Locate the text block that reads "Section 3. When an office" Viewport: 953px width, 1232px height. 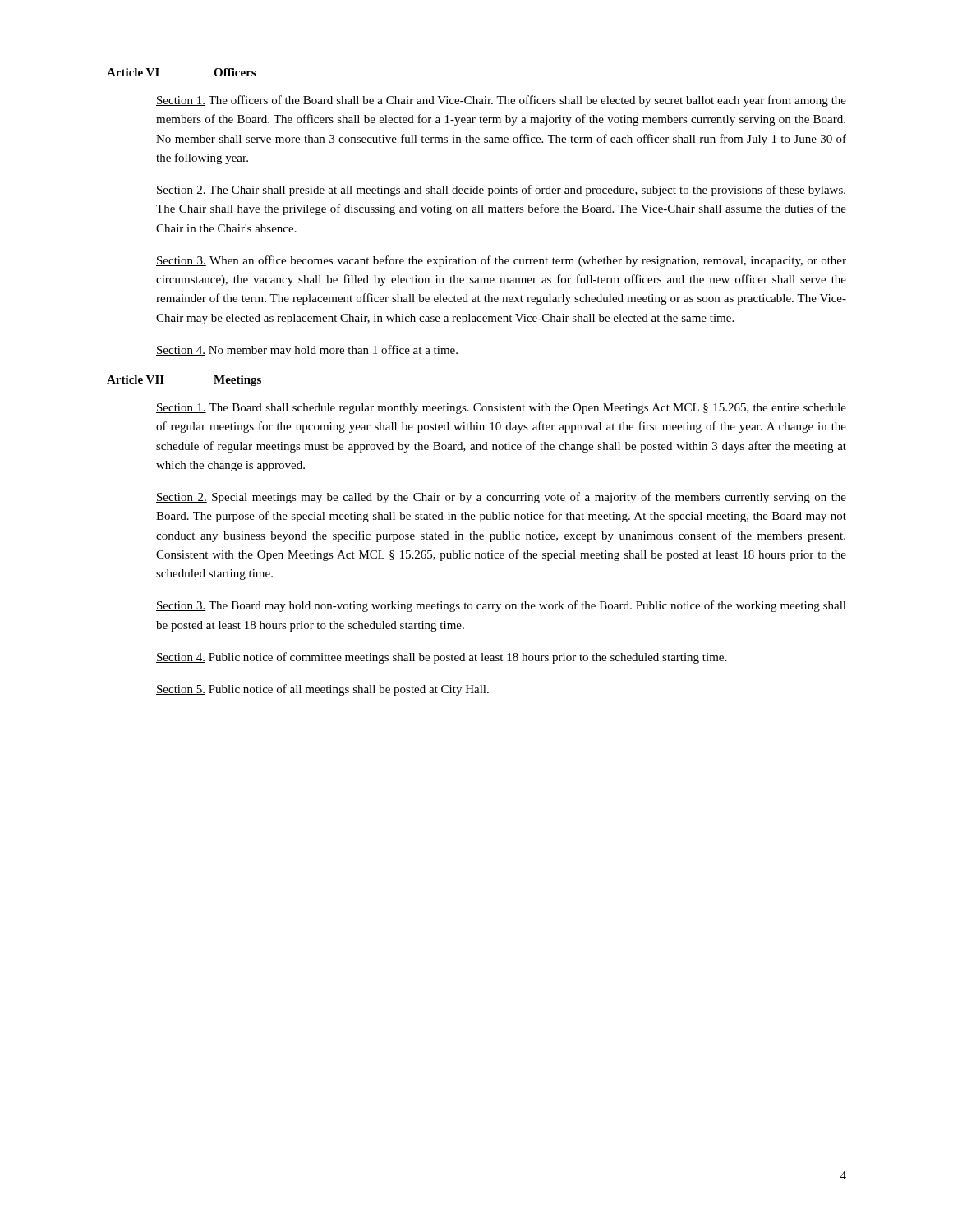click(501, 289)
